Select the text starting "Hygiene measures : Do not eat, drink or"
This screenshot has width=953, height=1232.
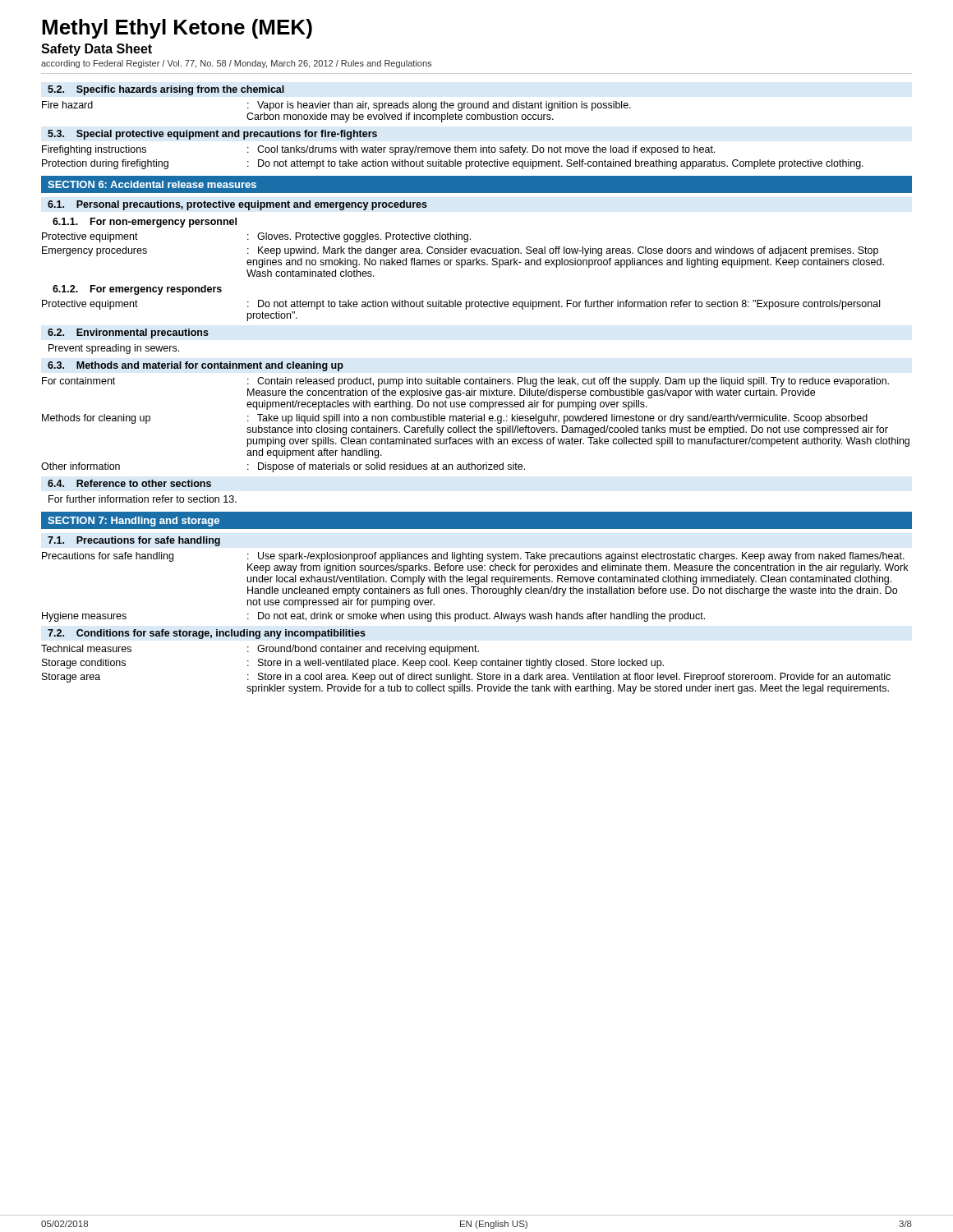pyautogui.click(x=476, y=616)
